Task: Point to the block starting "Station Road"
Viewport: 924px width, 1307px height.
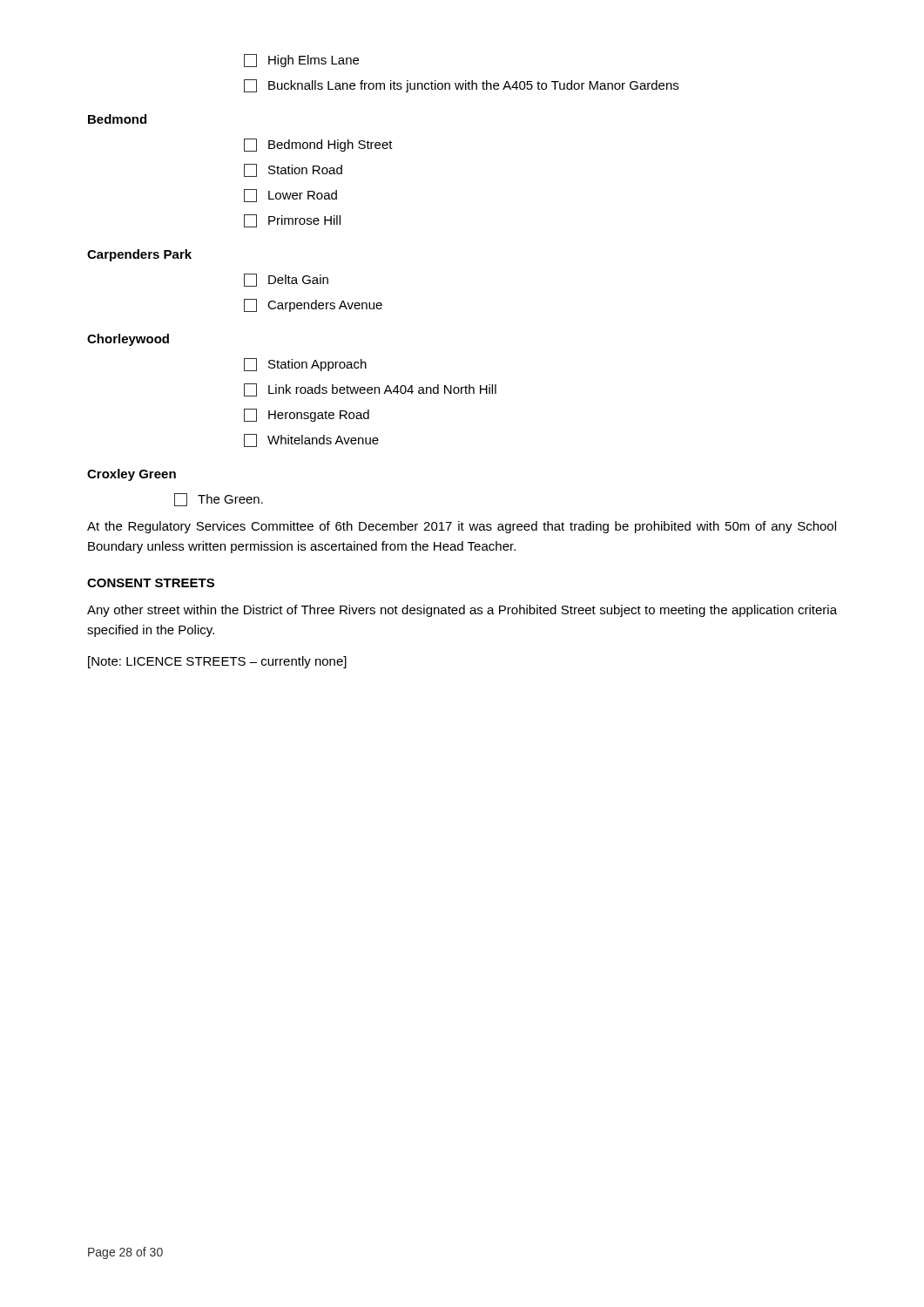Action: [x=293, y=170]
